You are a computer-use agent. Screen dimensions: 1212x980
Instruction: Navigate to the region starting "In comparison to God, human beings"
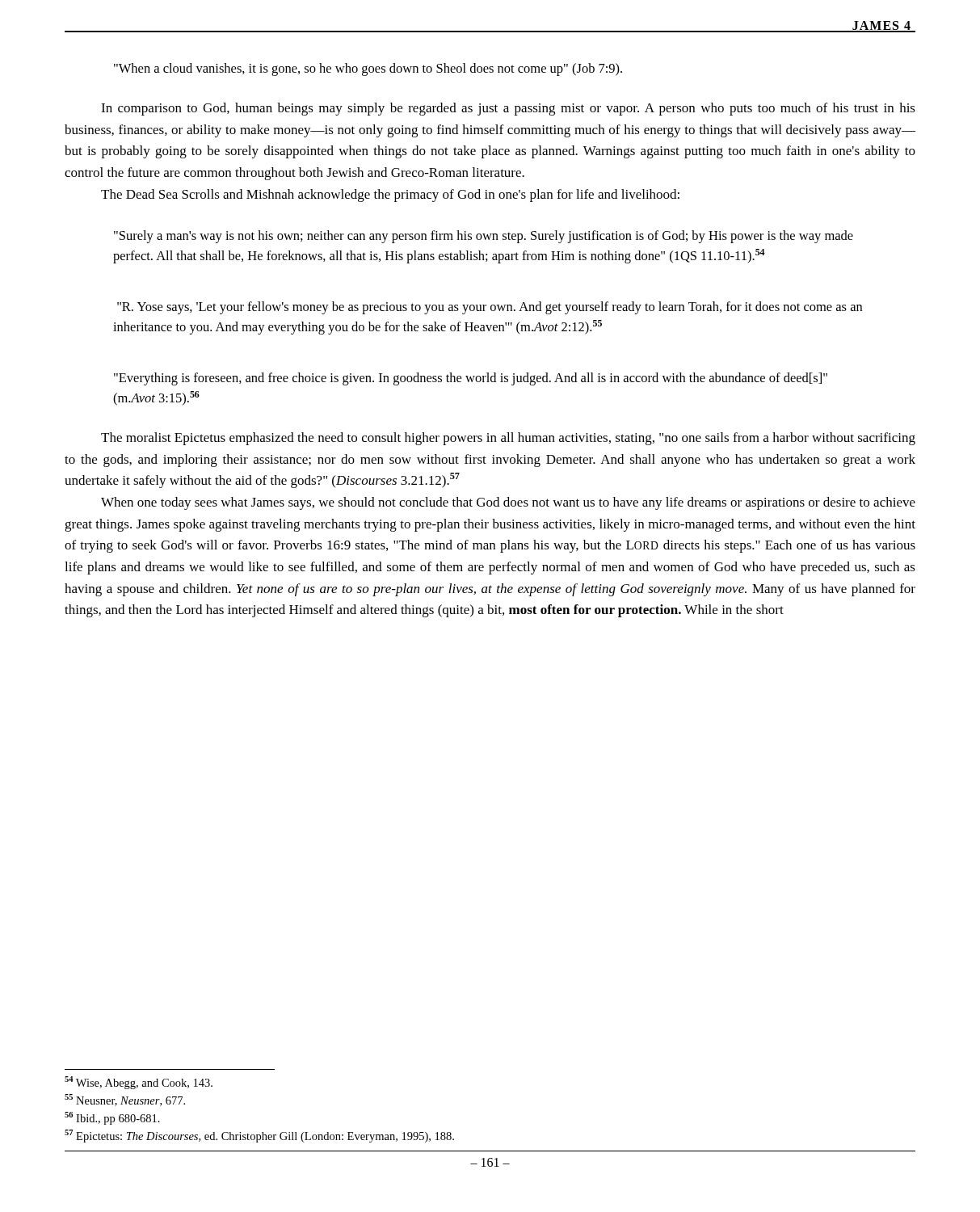490,140
